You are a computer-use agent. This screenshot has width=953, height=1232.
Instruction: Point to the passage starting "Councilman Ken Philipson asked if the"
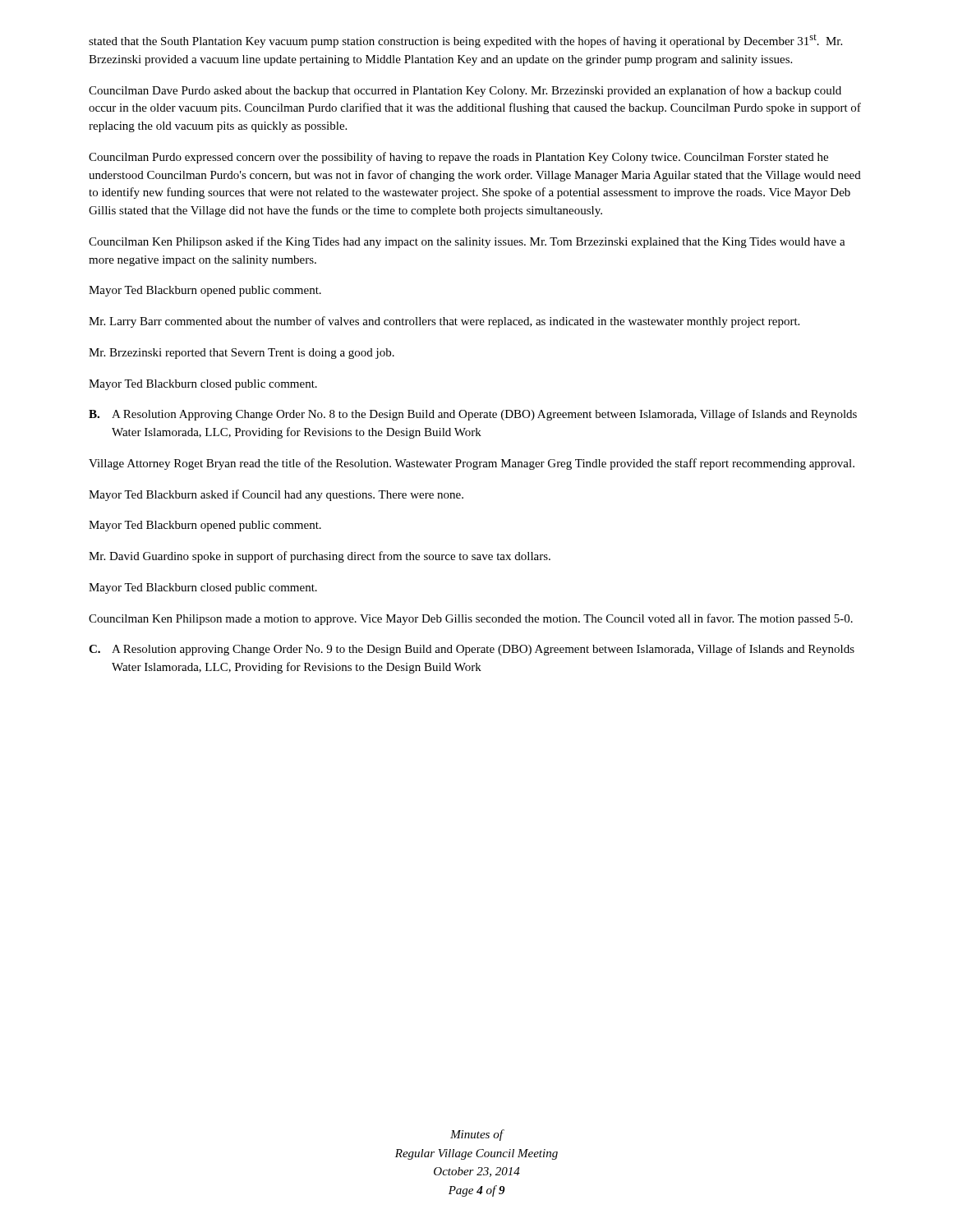click(467, 250)
